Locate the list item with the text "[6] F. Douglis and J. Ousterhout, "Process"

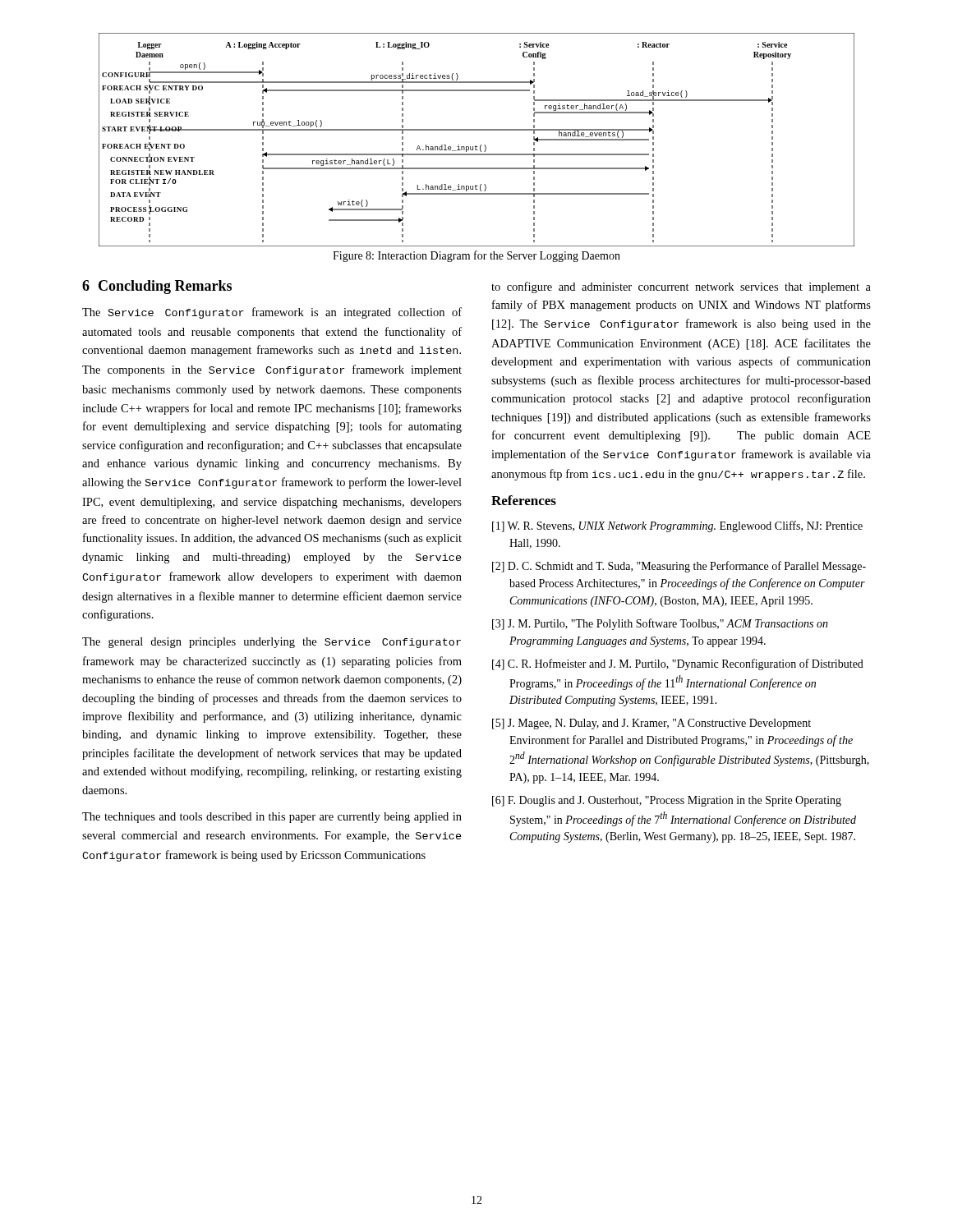674,819
